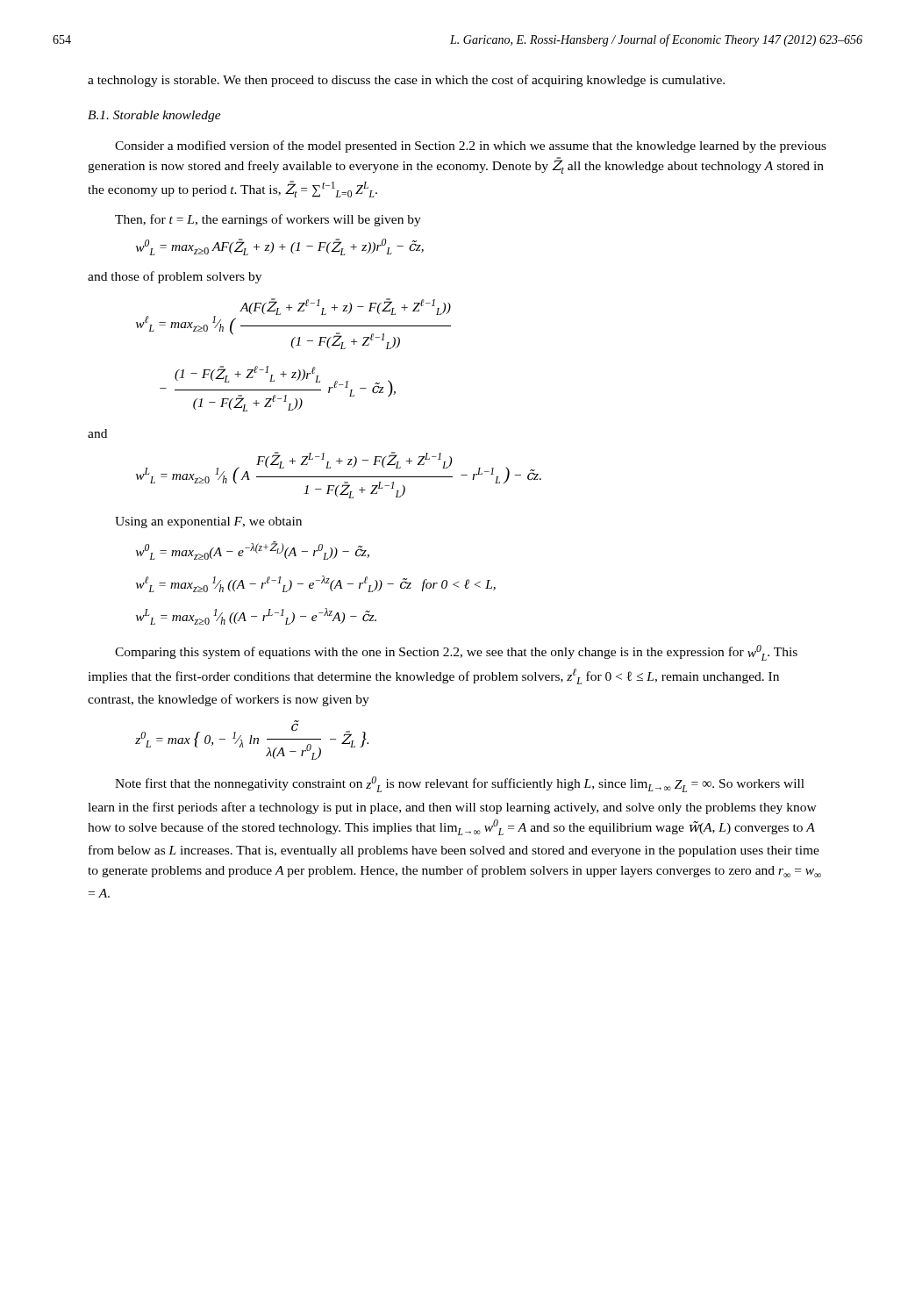Find the region starting "Note first that the"
Viewport: 915px width, 1316px height.
(455, 837)
